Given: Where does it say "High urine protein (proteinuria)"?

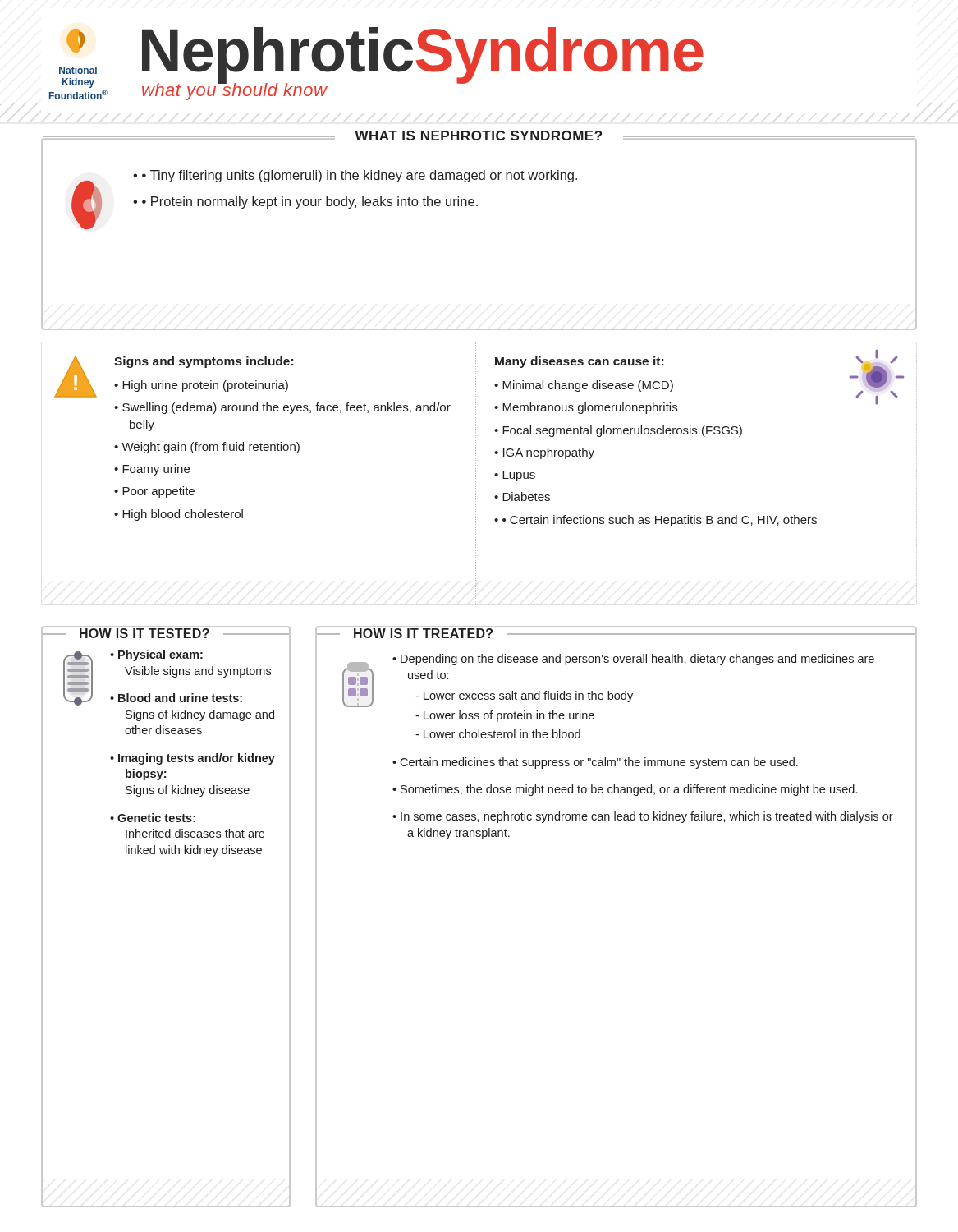Looking at the screenshot, I should click(x=205, y=385).
